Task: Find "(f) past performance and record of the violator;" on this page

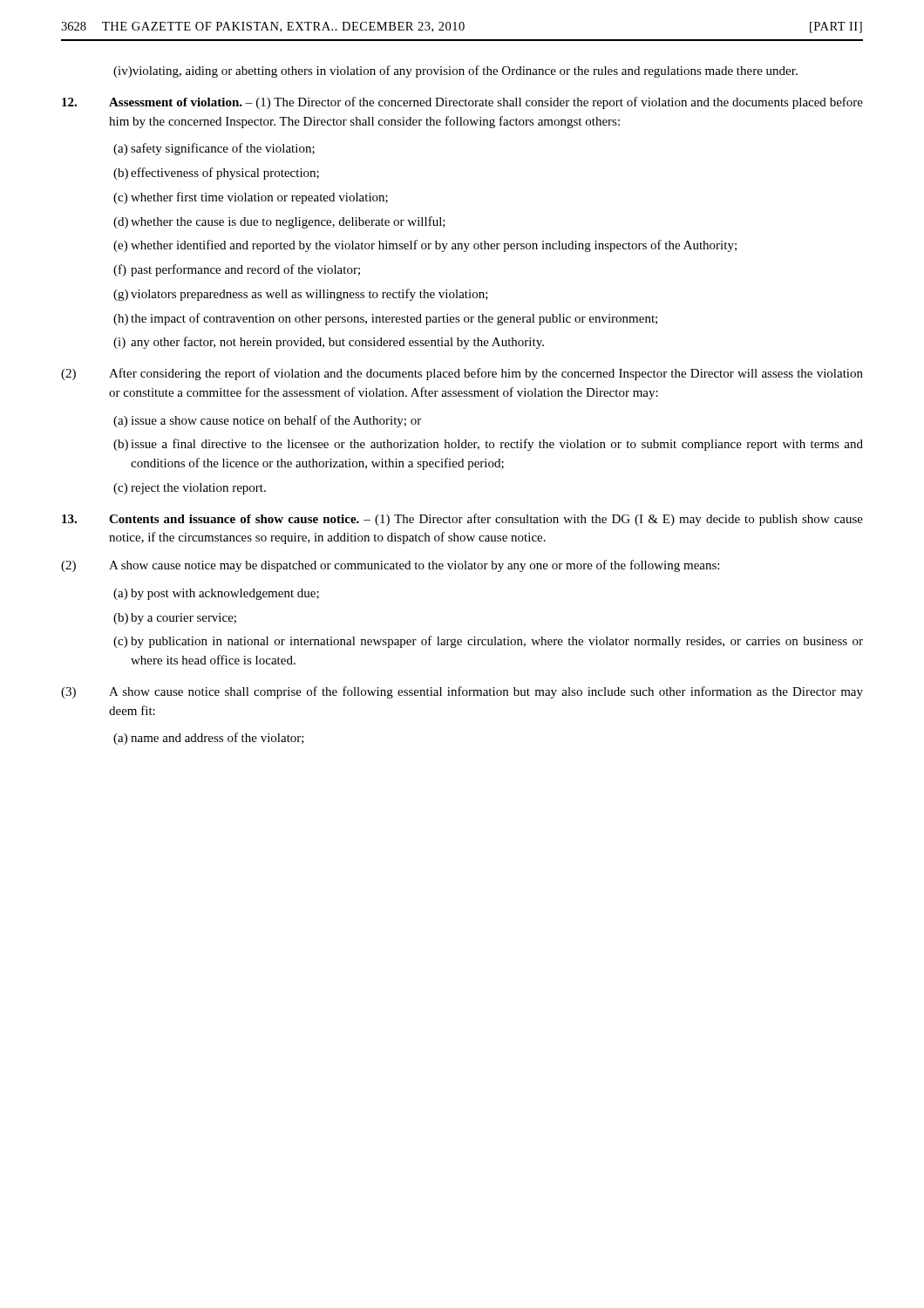Action: click(237, 270)
